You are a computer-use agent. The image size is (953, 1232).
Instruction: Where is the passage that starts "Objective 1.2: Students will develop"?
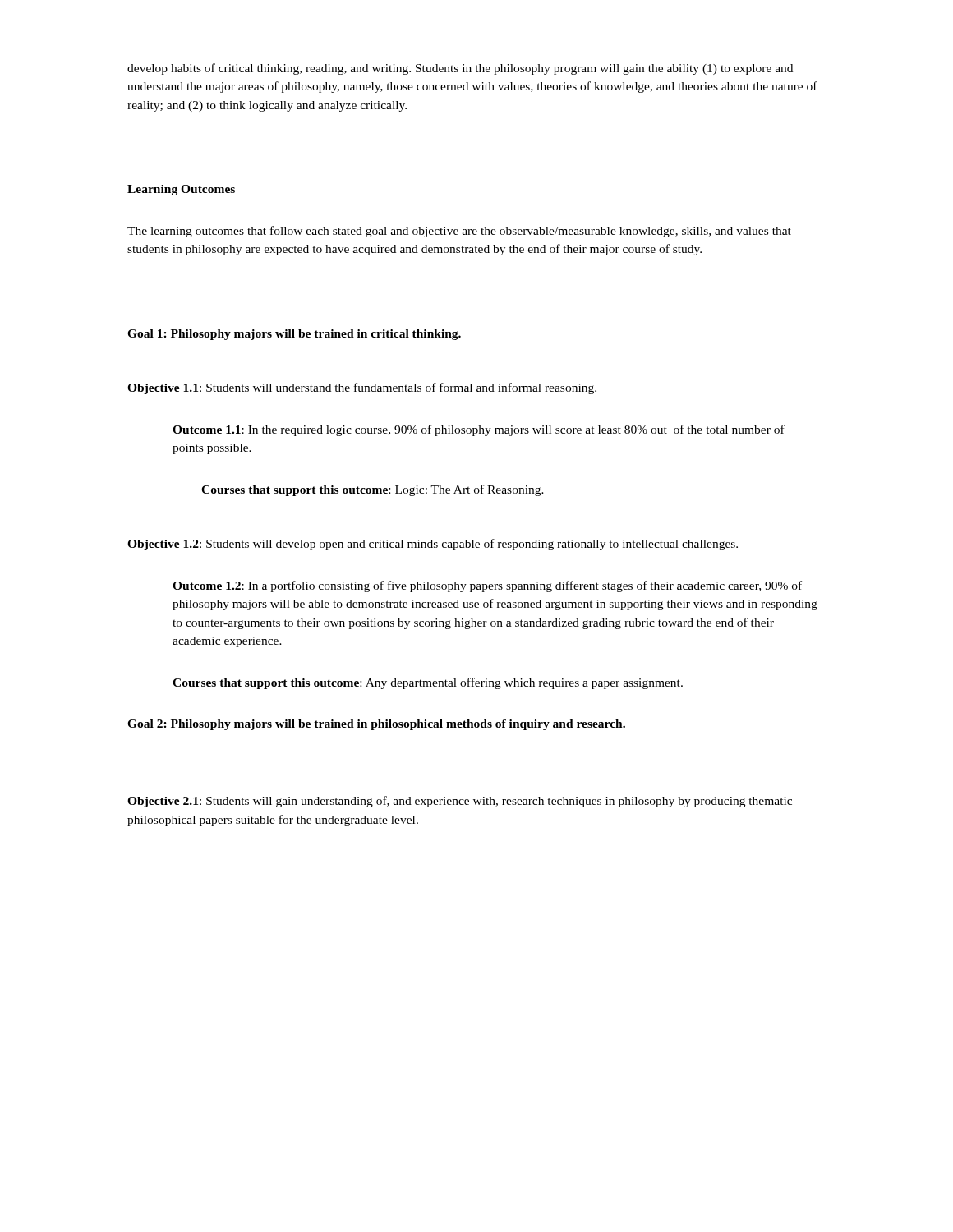(x=472, y=544)
